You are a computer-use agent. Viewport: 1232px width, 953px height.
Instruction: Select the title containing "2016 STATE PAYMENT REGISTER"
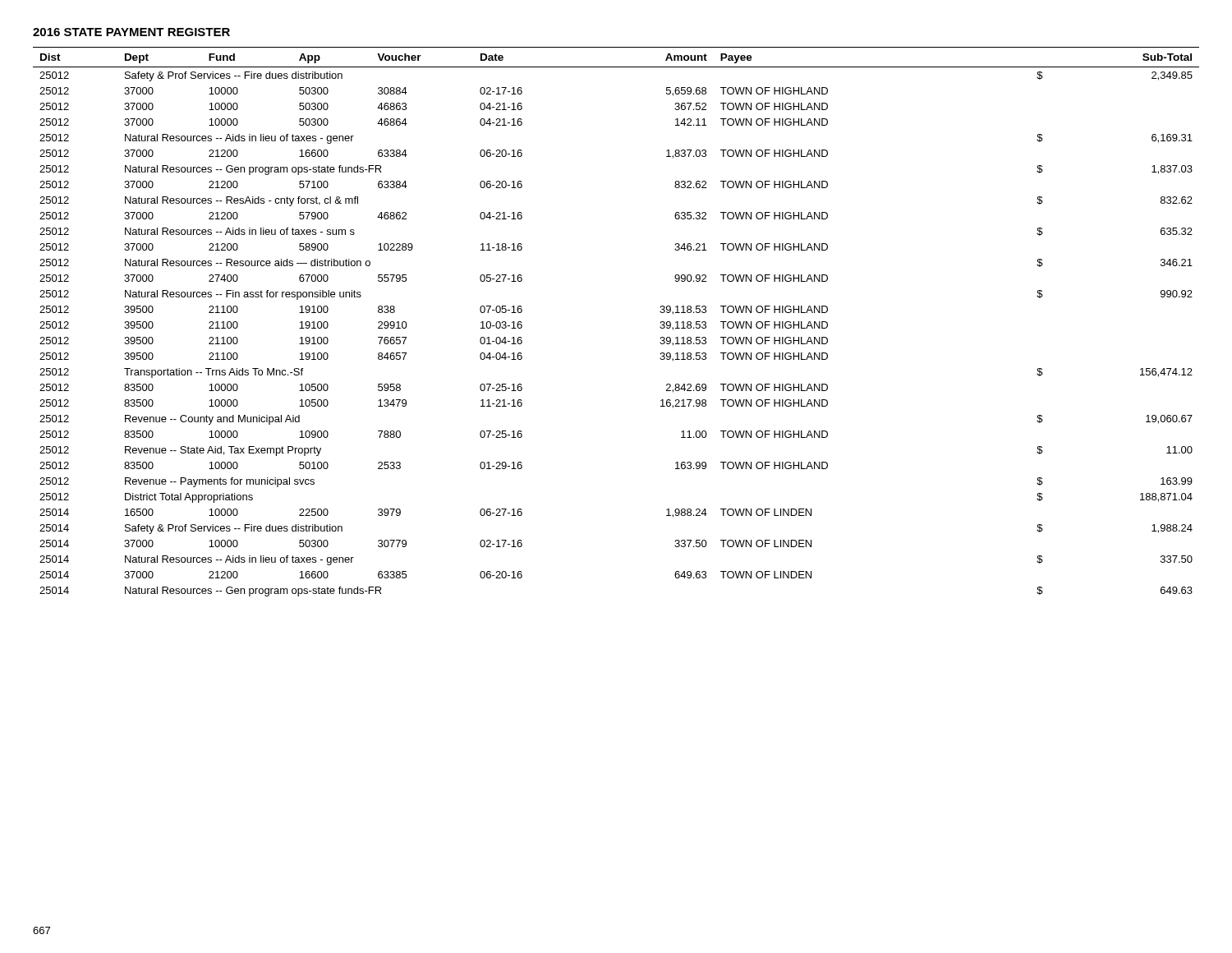[132, 32]
